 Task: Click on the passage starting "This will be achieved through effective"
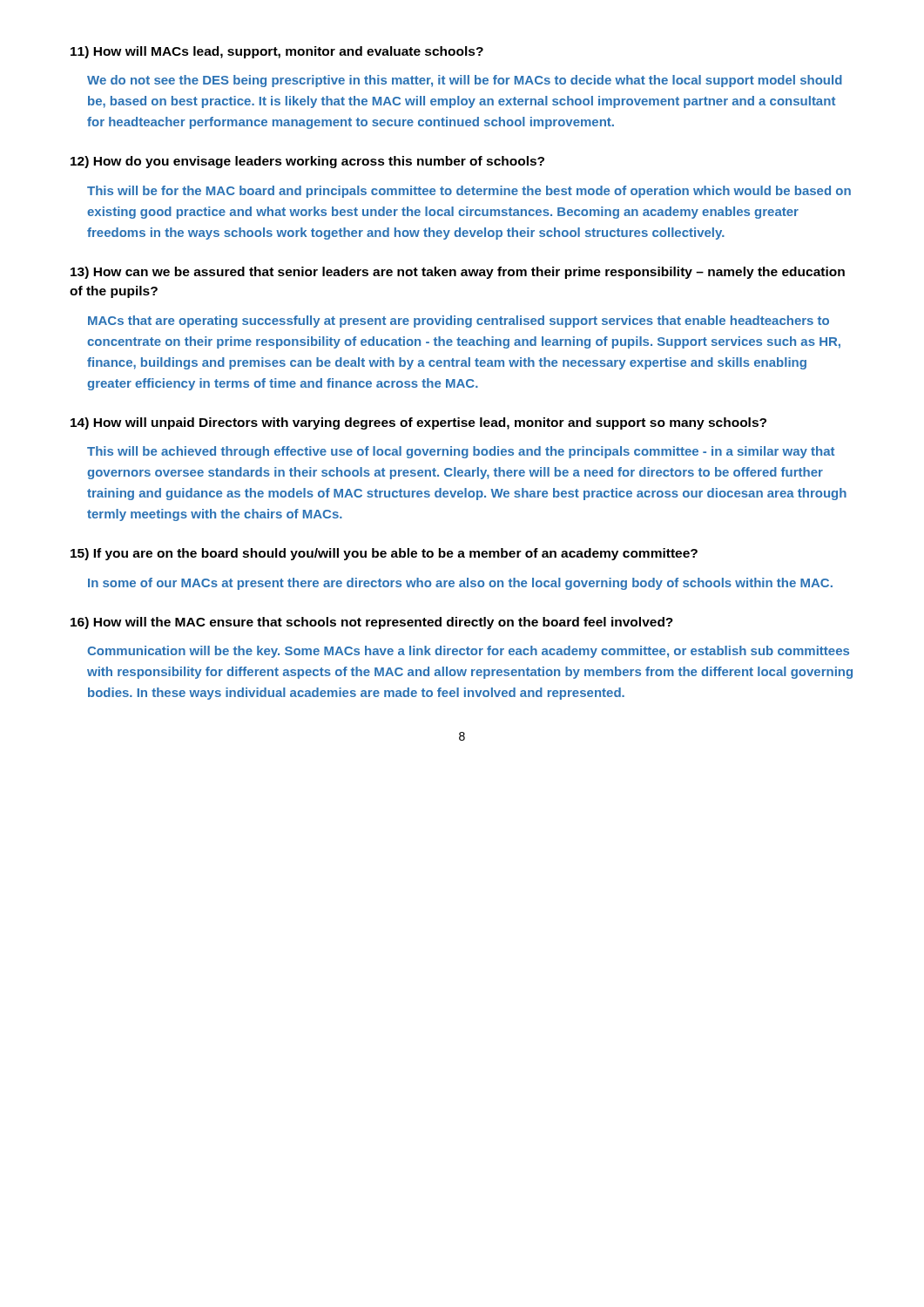point(467,483)
